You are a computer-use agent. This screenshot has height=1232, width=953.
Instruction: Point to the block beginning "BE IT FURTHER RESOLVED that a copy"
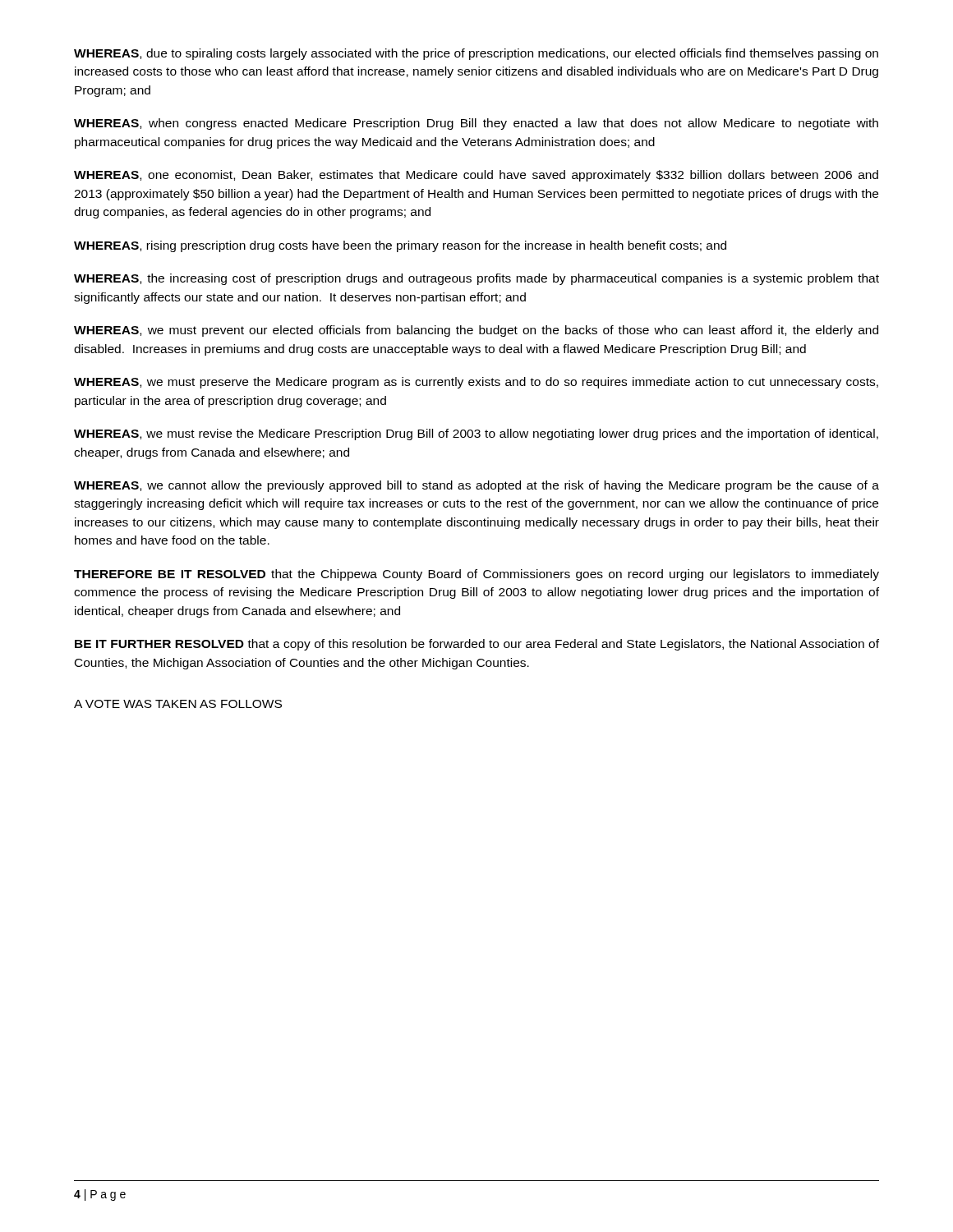click(476, 653)
